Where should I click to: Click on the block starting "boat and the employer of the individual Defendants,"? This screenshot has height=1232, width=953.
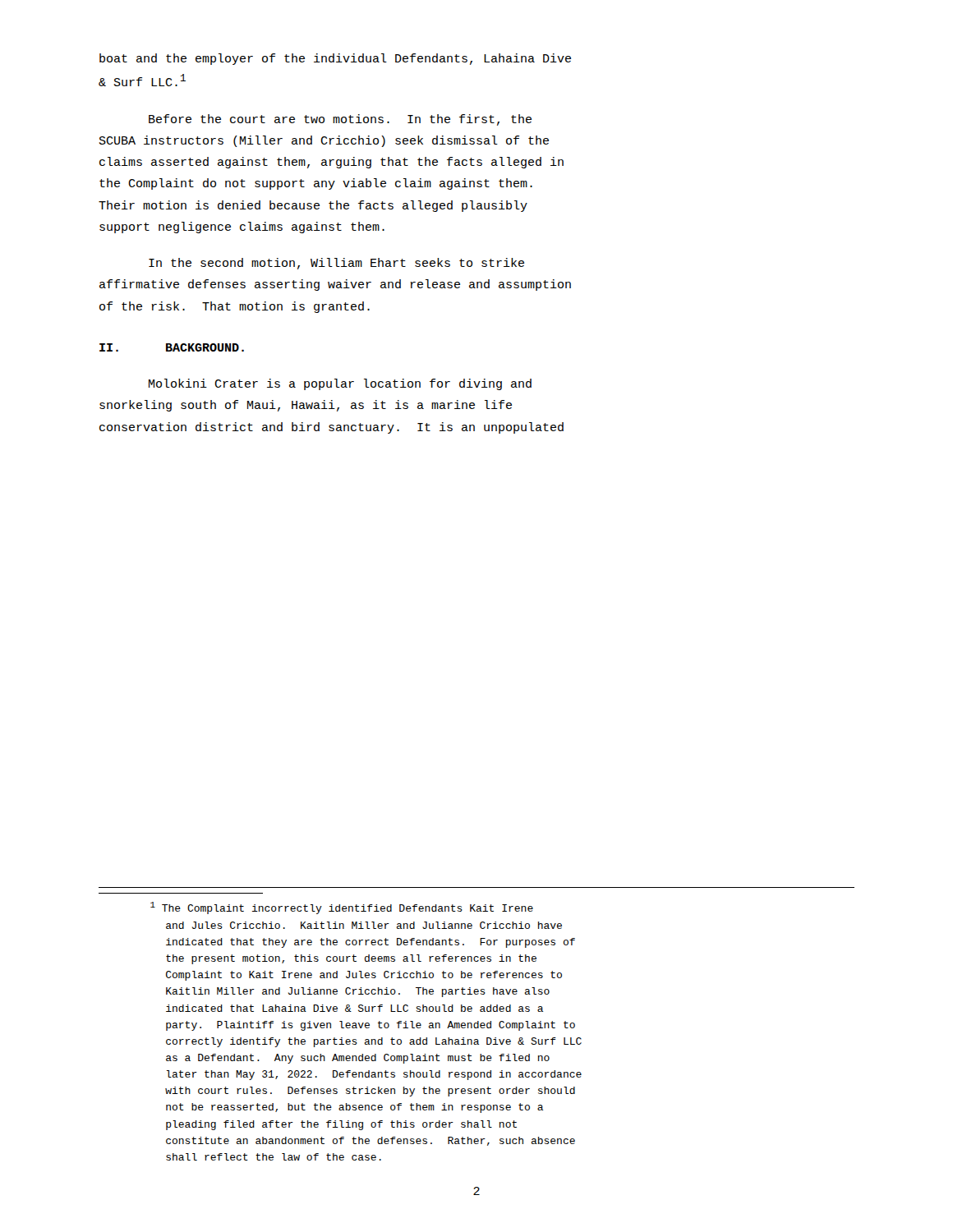point(335,72)
